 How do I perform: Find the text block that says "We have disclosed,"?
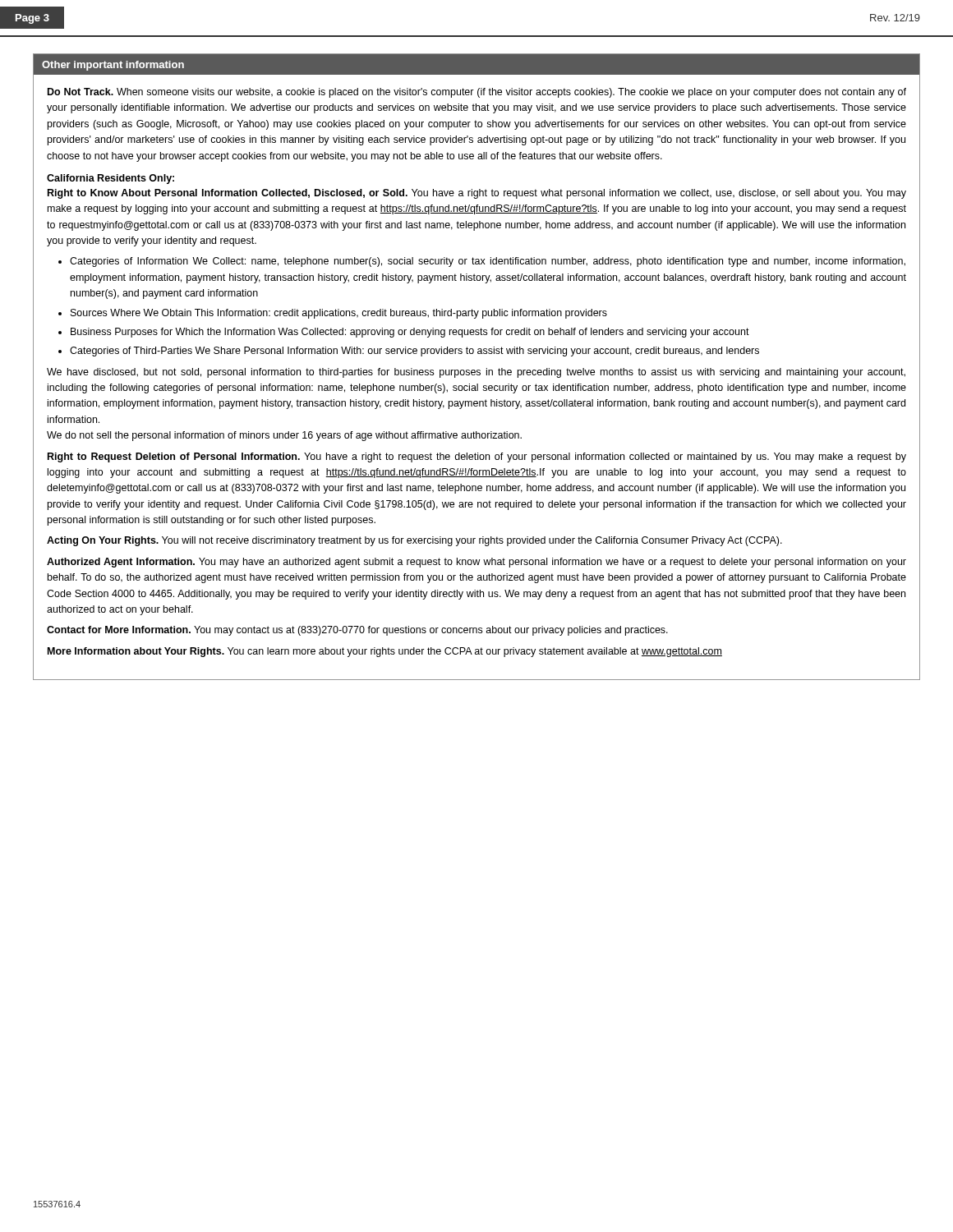476,404
